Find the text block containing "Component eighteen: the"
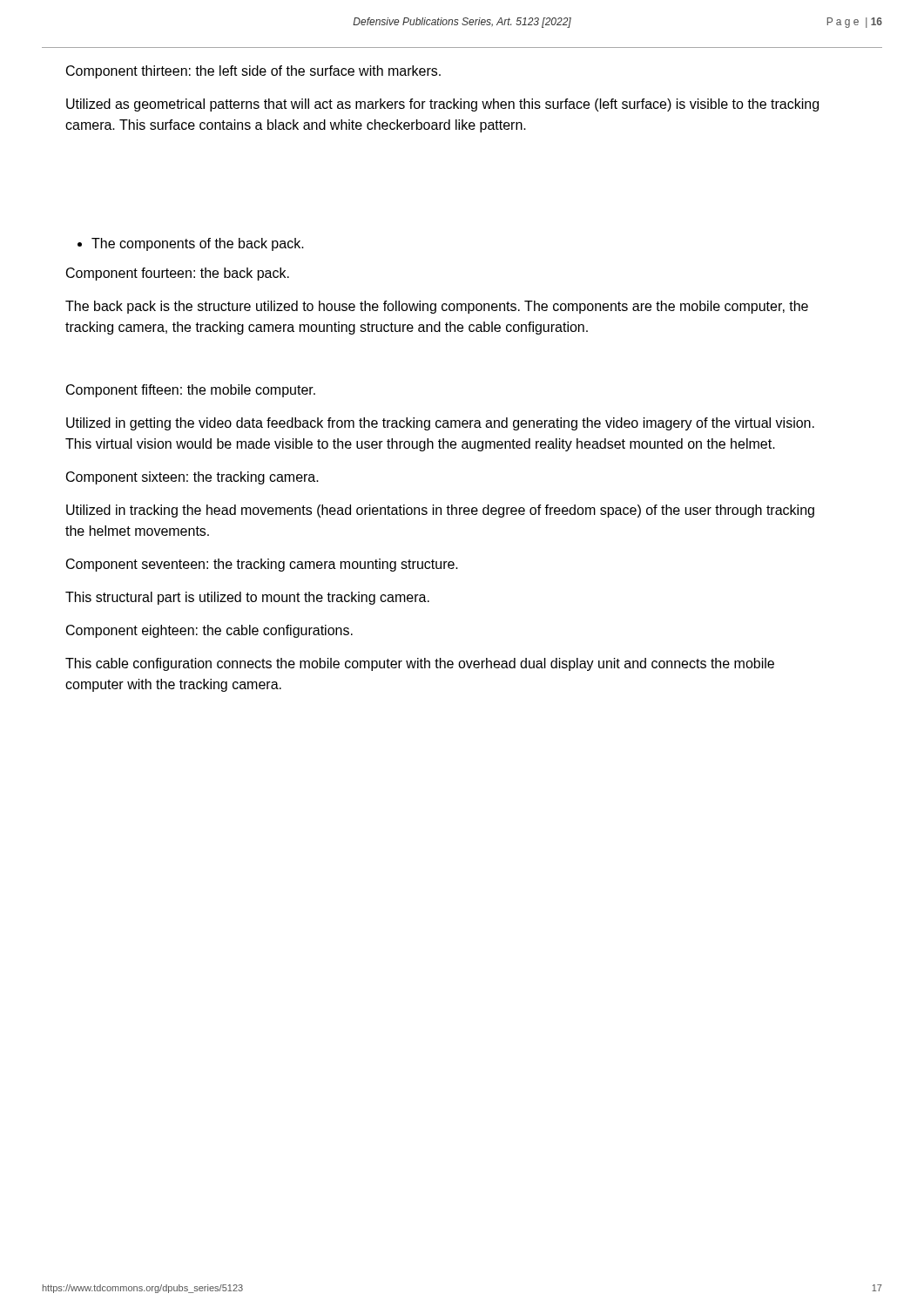Viewport: 924px width, 1307px height. 209,630
